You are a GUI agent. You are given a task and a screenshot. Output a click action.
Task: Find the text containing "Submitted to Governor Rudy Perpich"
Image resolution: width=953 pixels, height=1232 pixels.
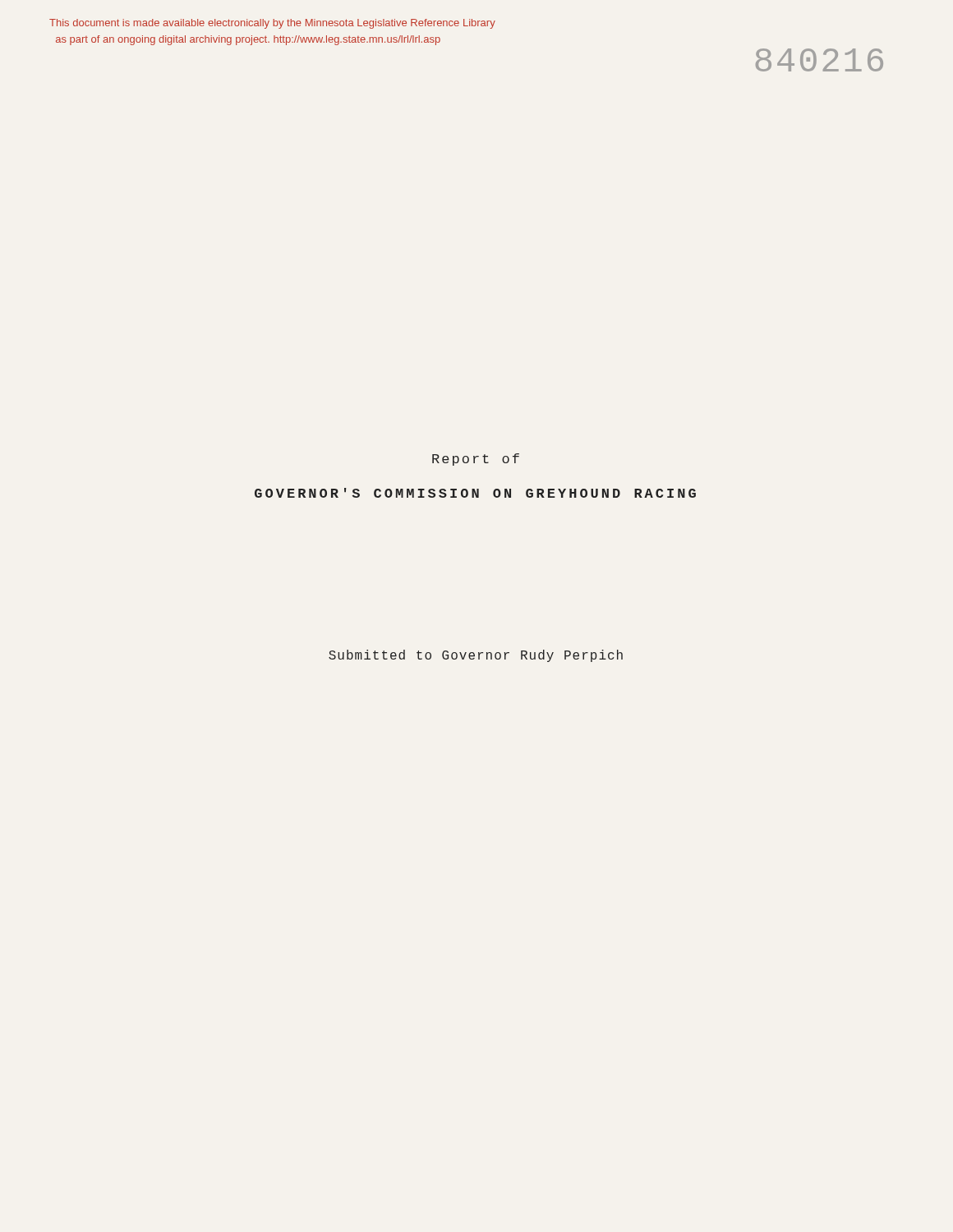click(x=476, y=656)
